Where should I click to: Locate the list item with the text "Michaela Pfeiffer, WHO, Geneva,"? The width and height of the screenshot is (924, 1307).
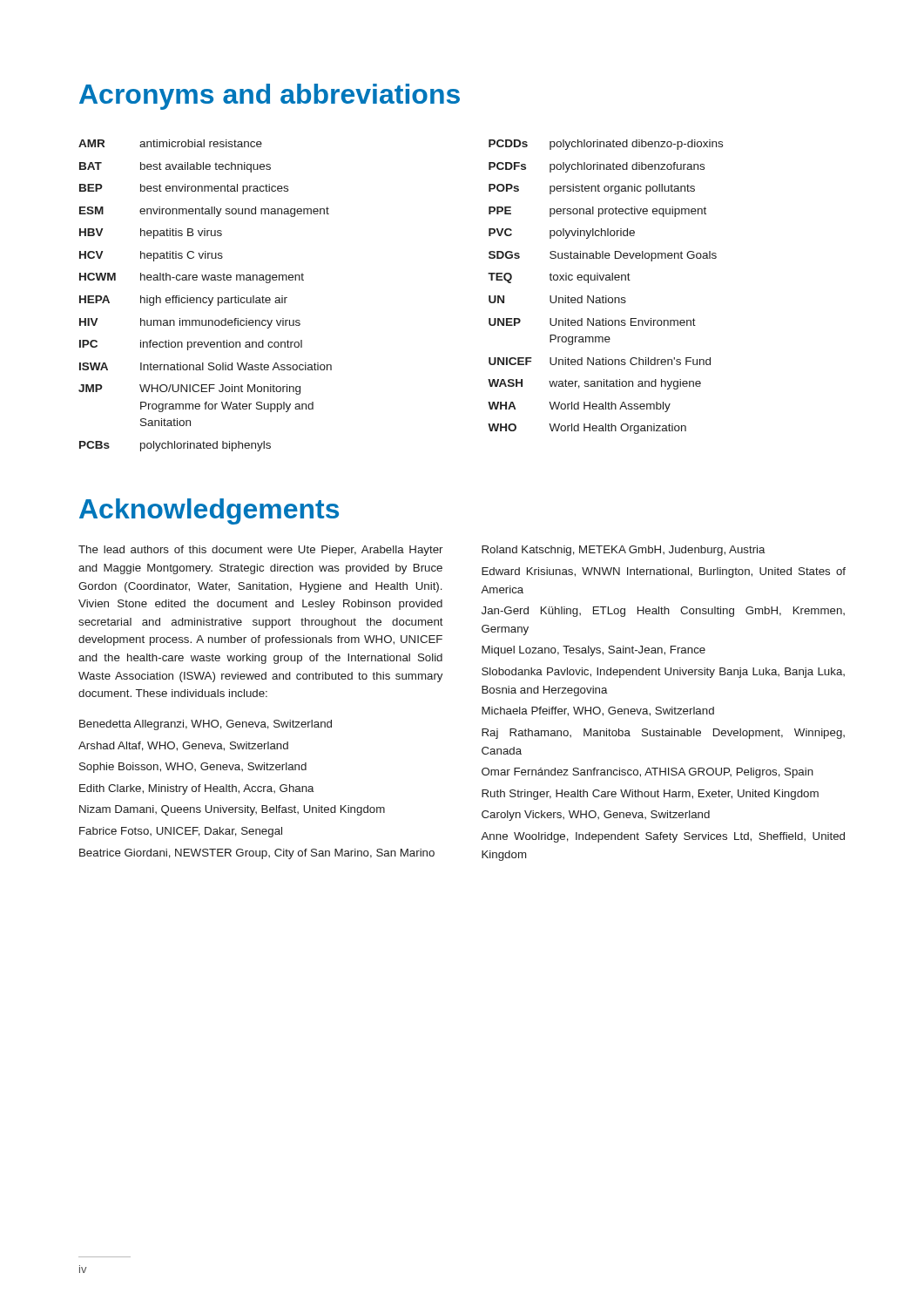(x=598, y=711)
